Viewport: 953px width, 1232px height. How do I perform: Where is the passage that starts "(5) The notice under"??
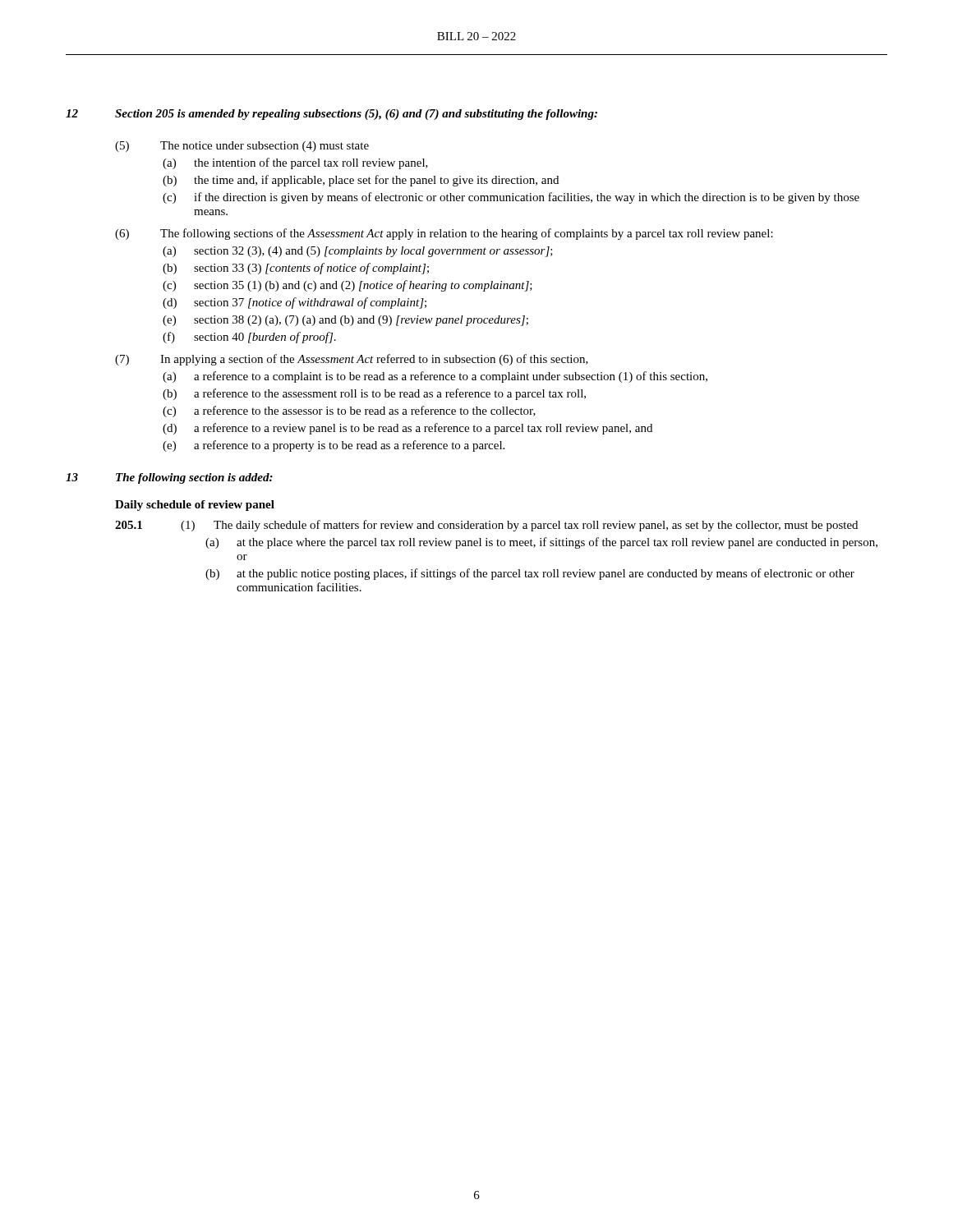coord(242,147)
